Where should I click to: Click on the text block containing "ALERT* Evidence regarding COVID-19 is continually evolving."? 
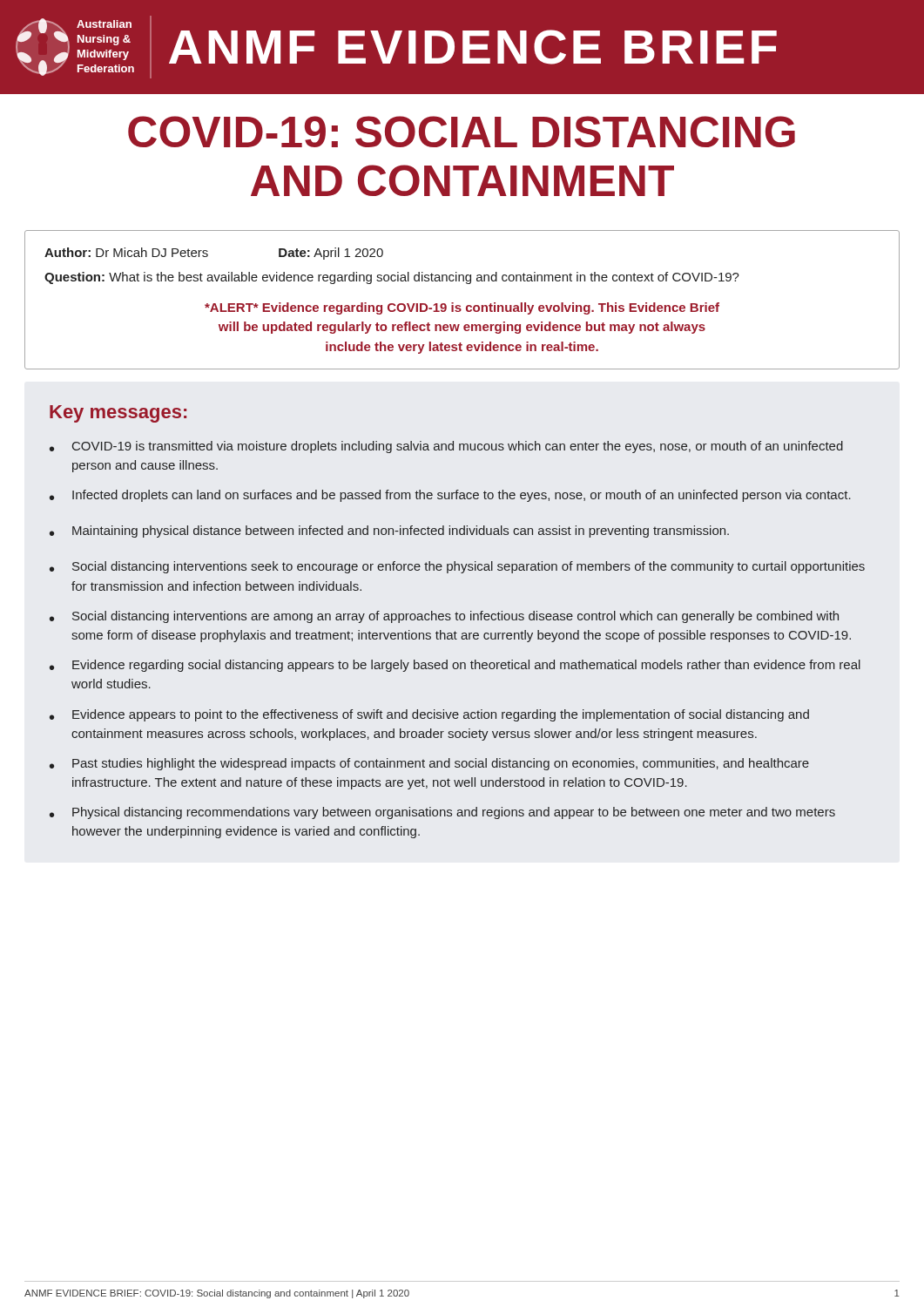click(462, 327)
